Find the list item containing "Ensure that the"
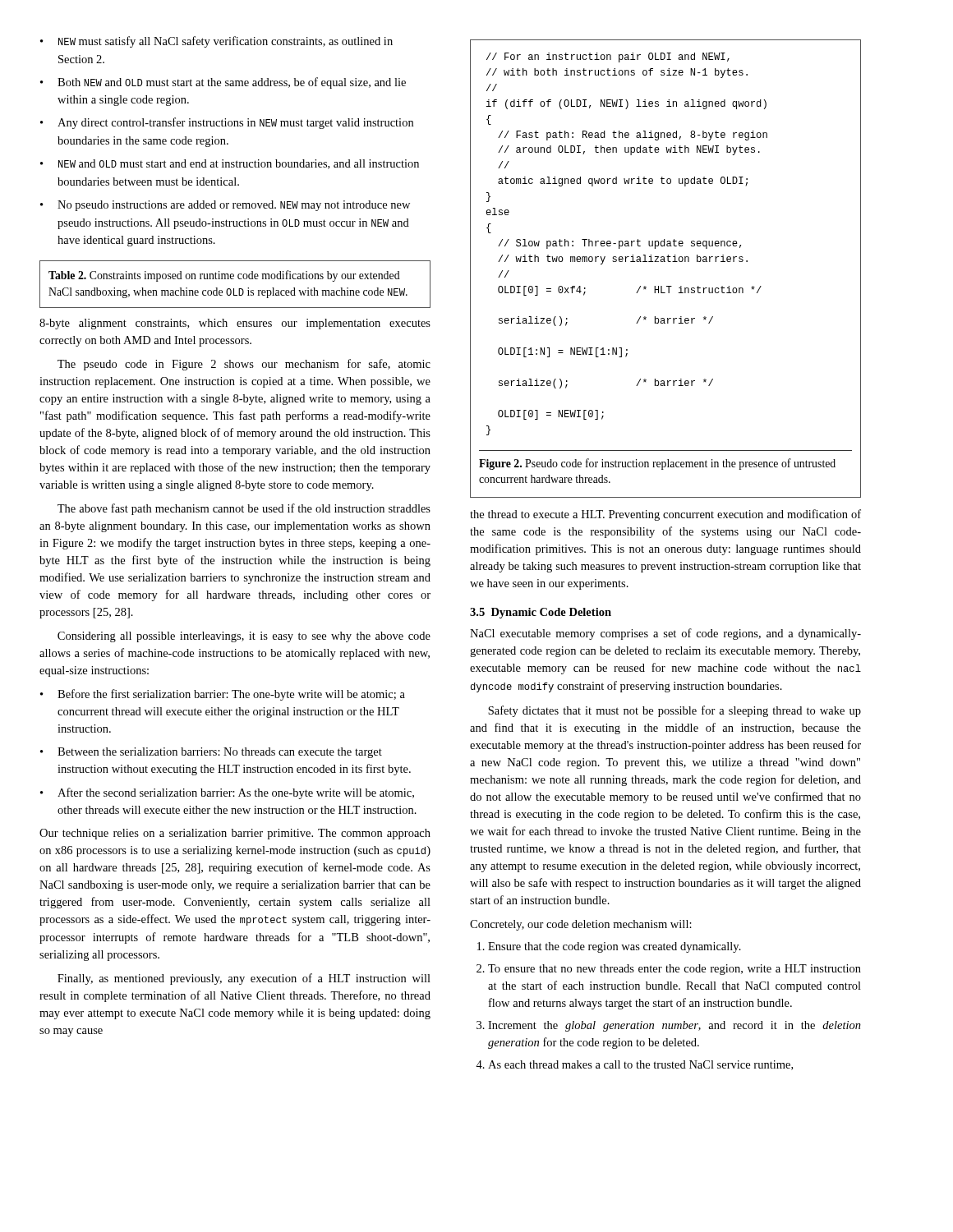Viewport: 953px width, 1232px height. pos(615,946)
